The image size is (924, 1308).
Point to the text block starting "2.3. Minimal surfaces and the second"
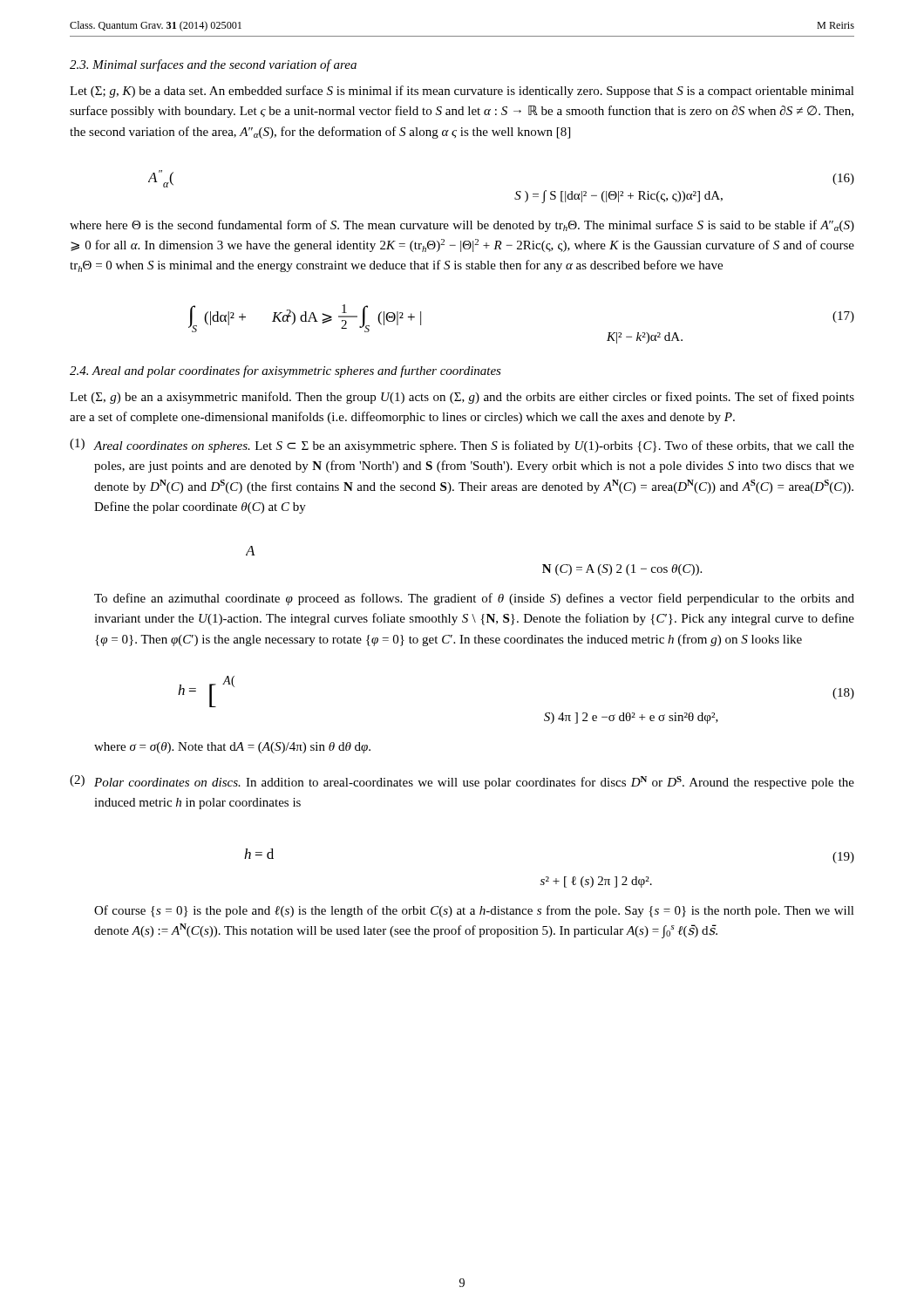(x=213, y=65)
